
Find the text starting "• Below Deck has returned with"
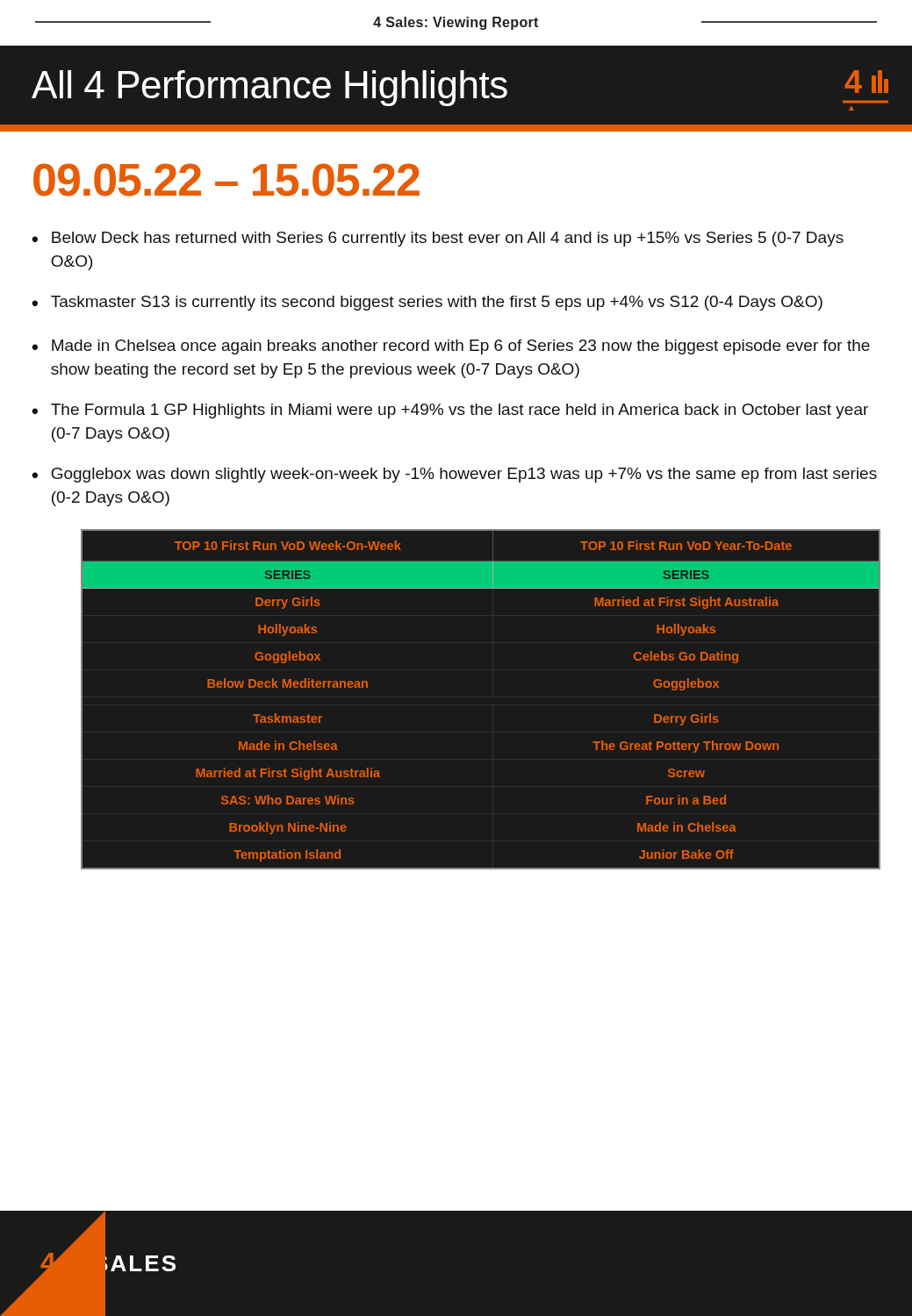coord(456,249)
